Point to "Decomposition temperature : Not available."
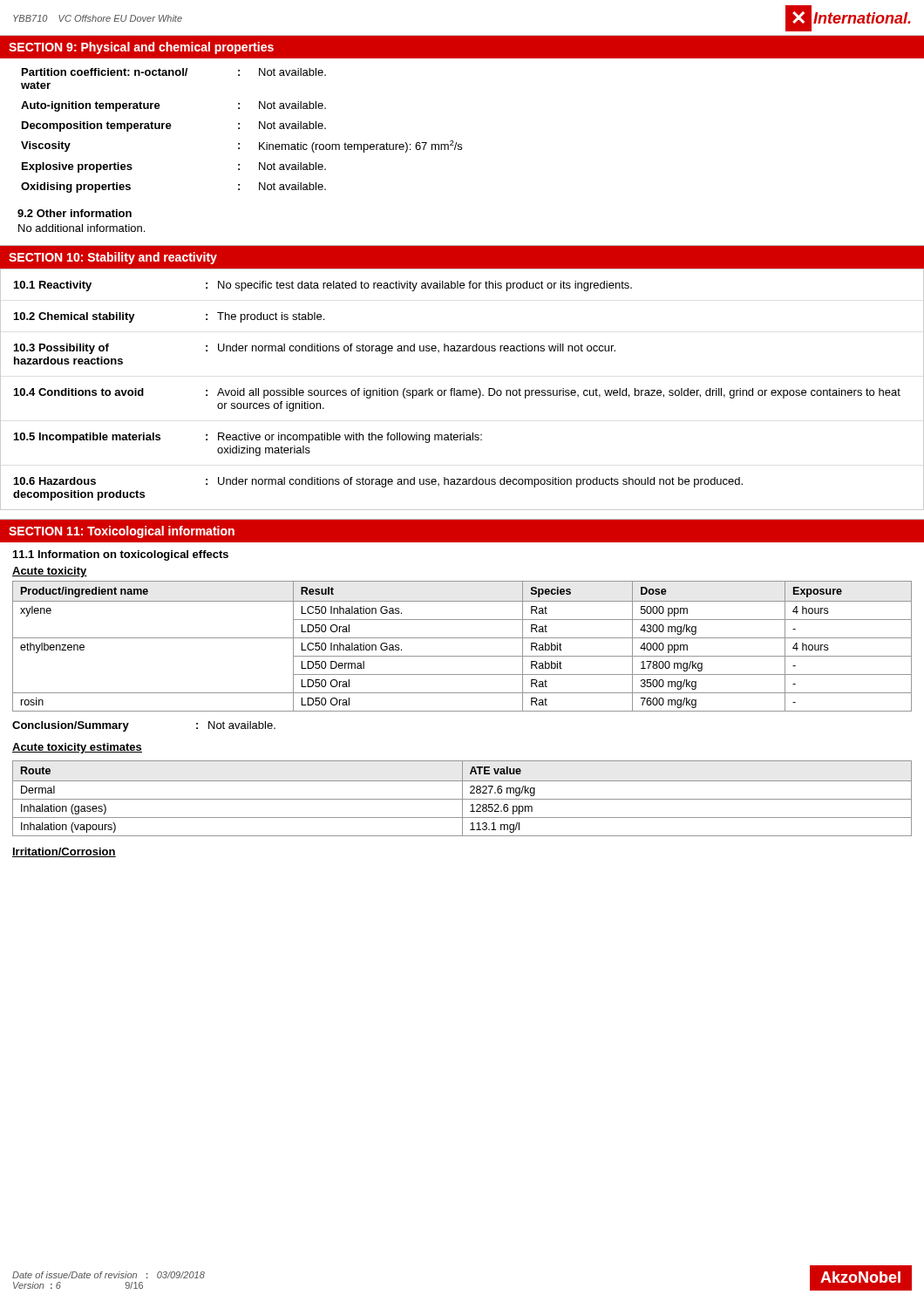The width and height of the screenshot is (924, 1308). 174,126
